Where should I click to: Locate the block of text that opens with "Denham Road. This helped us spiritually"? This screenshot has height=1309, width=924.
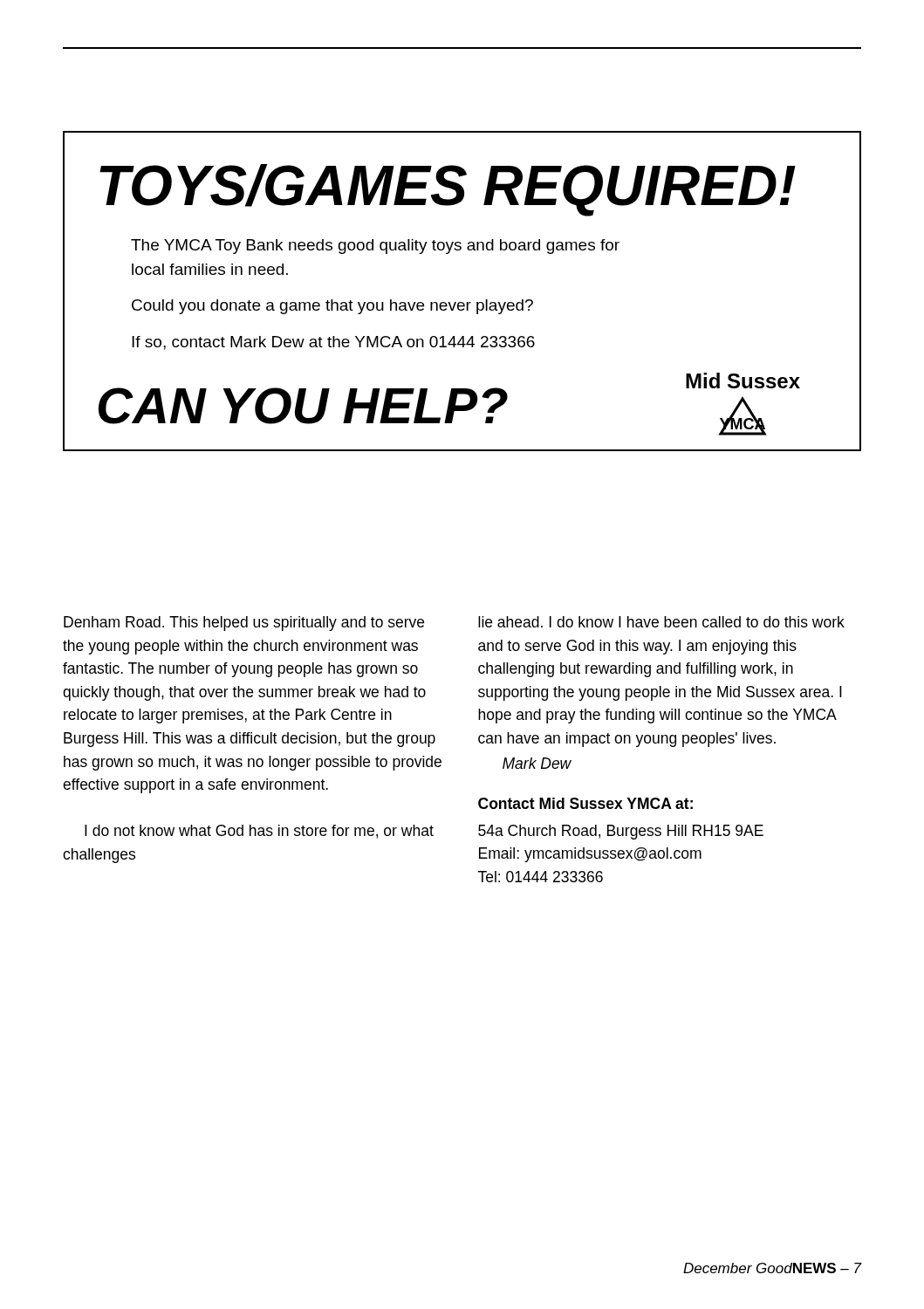coord(255,740)
